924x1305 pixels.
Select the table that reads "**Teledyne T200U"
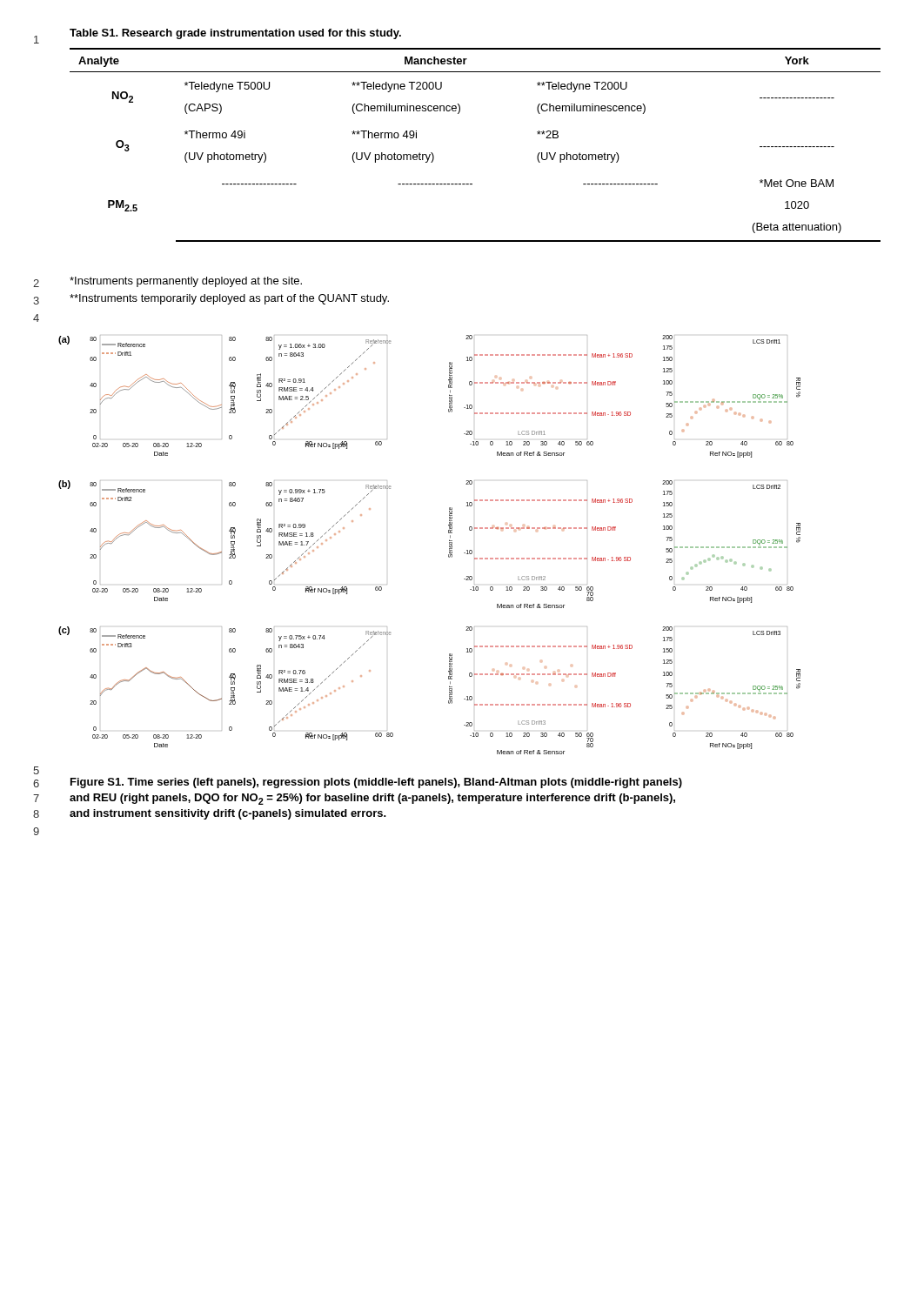pos(475,145)
